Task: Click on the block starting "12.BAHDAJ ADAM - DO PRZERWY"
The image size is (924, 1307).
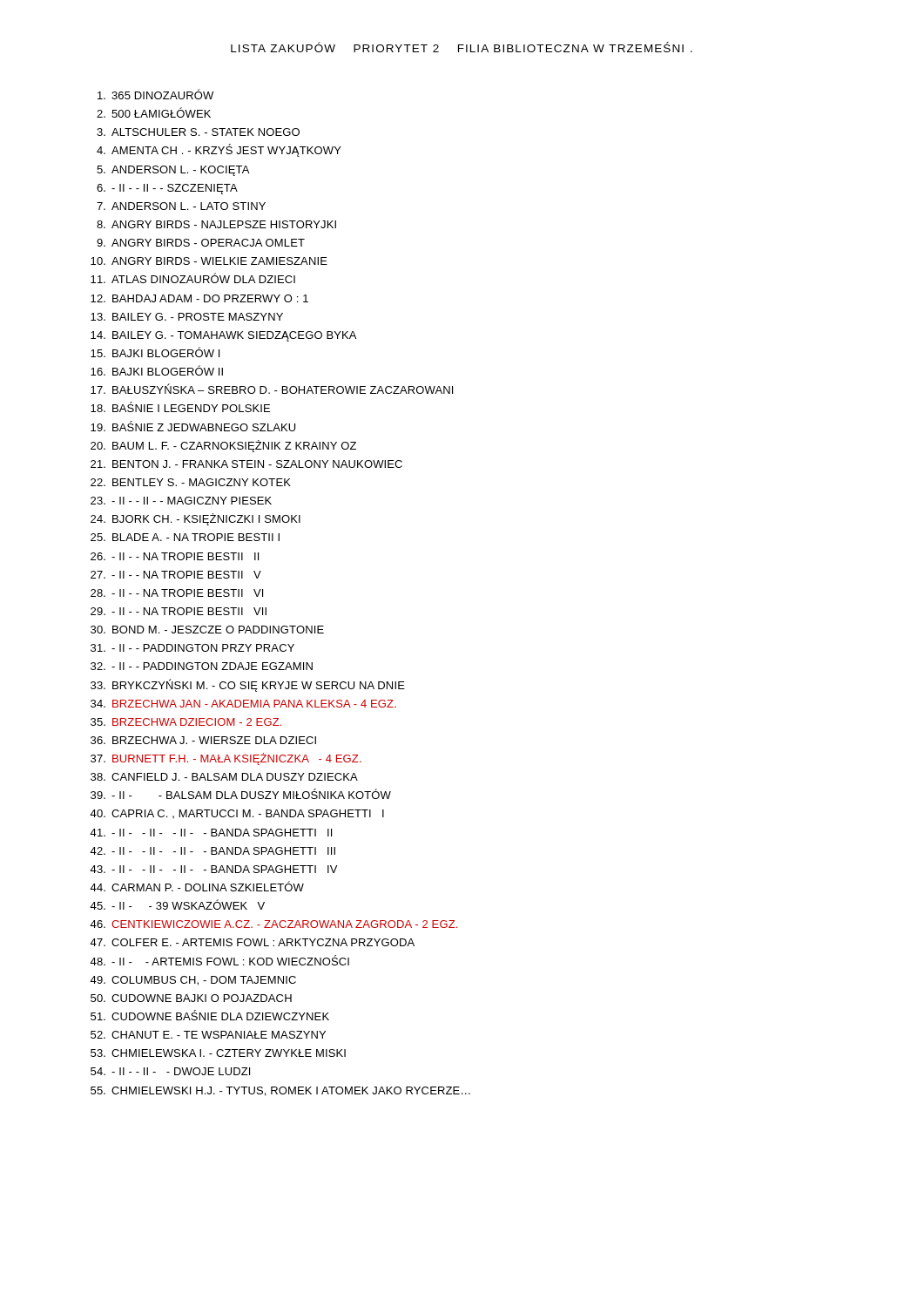Action: (x=199, y=298)
